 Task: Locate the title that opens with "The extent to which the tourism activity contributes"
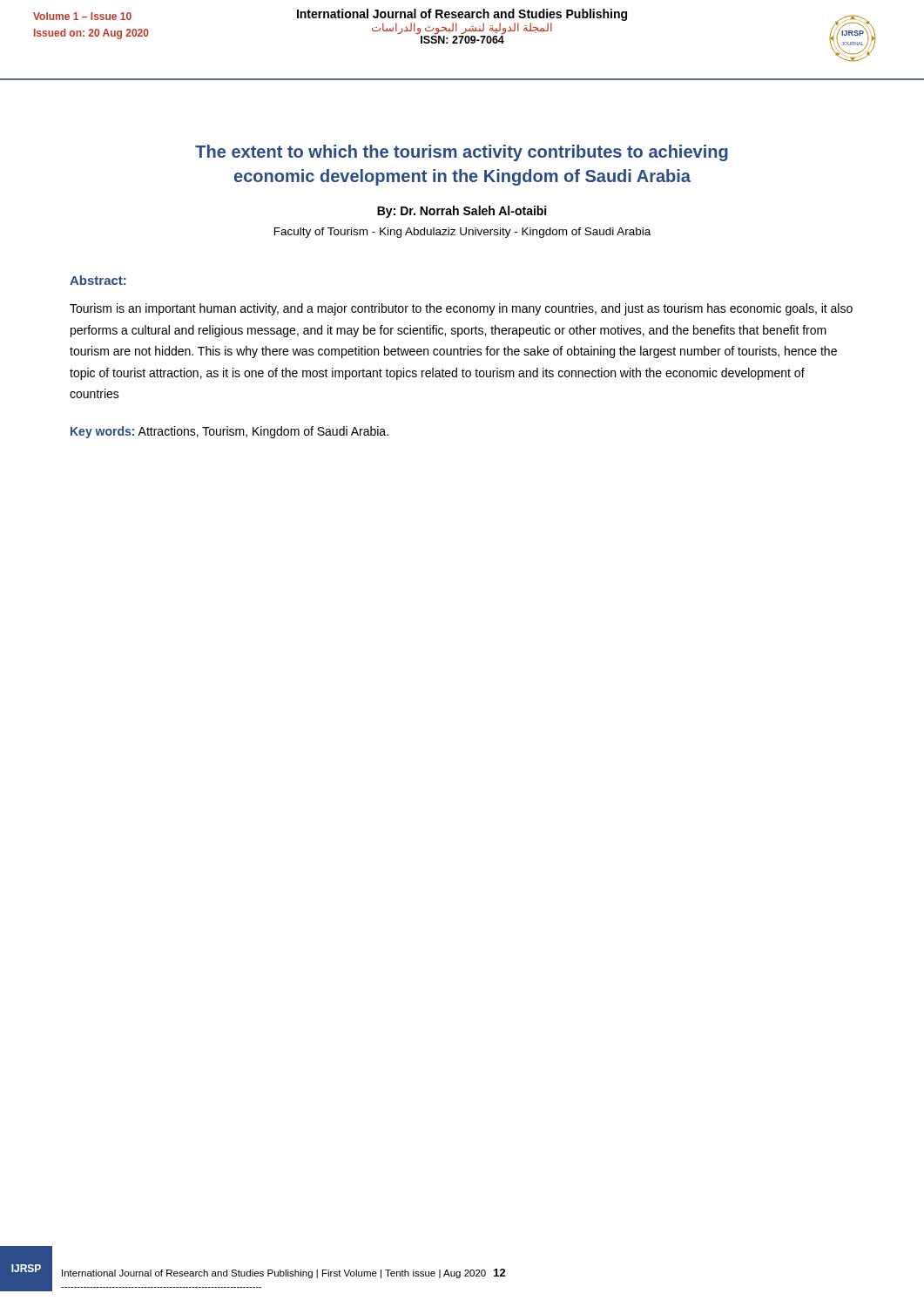coord(462,164)
